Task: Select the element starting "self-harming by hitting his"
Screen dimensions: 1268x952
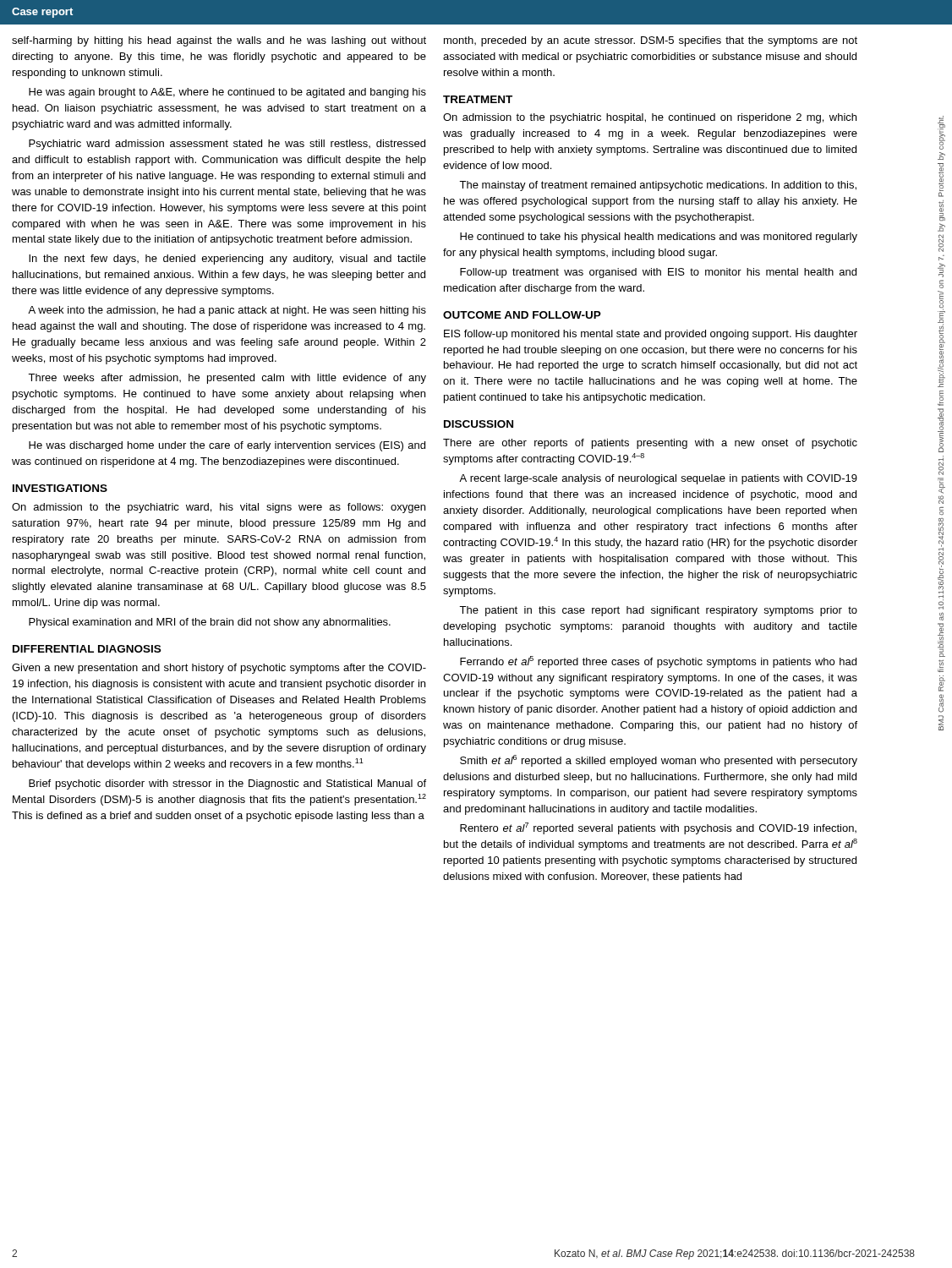Action: click(219, 251)
